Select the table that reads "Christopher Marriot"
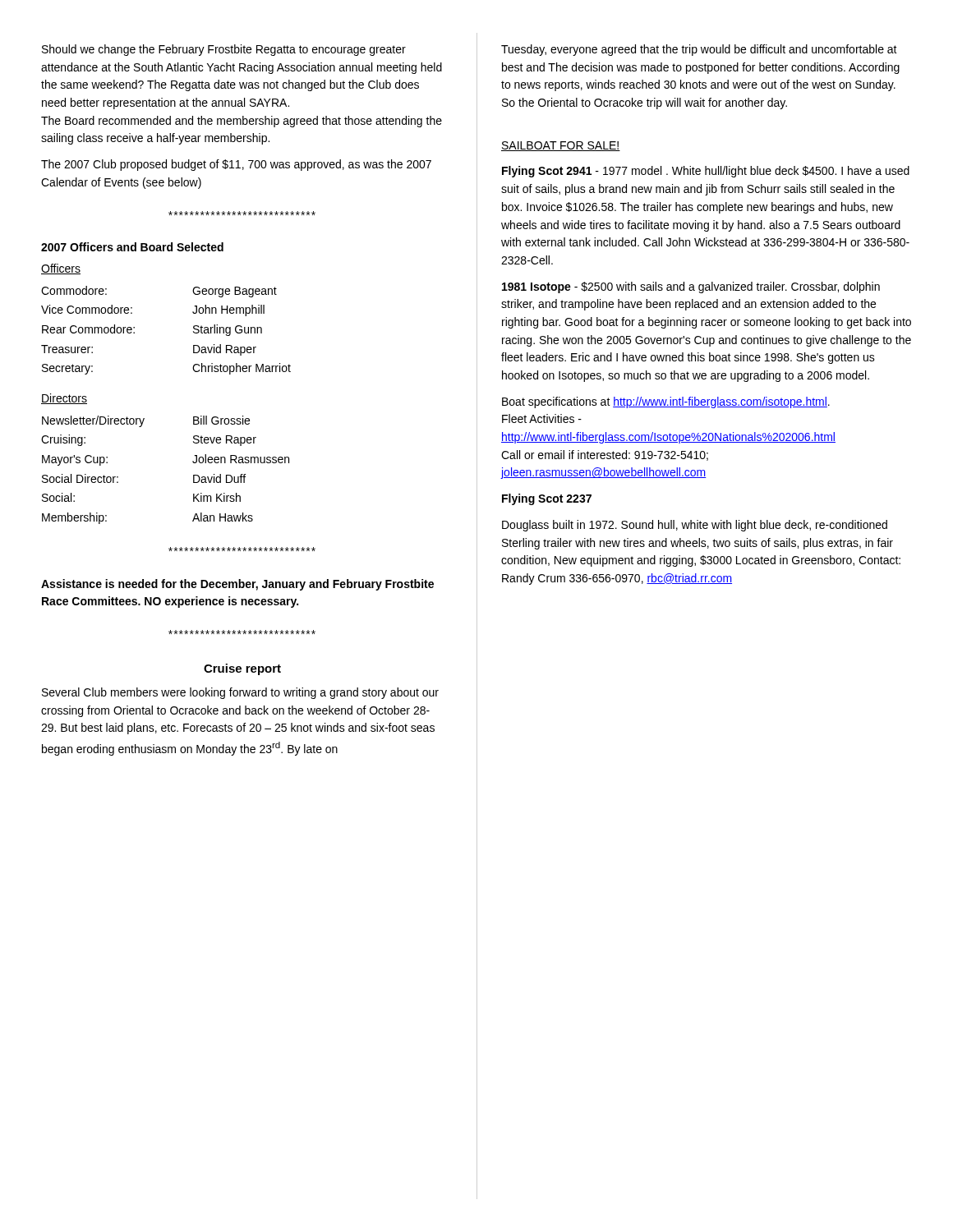953x1232 pixels. pyautogui.click(x=242, y=330)
